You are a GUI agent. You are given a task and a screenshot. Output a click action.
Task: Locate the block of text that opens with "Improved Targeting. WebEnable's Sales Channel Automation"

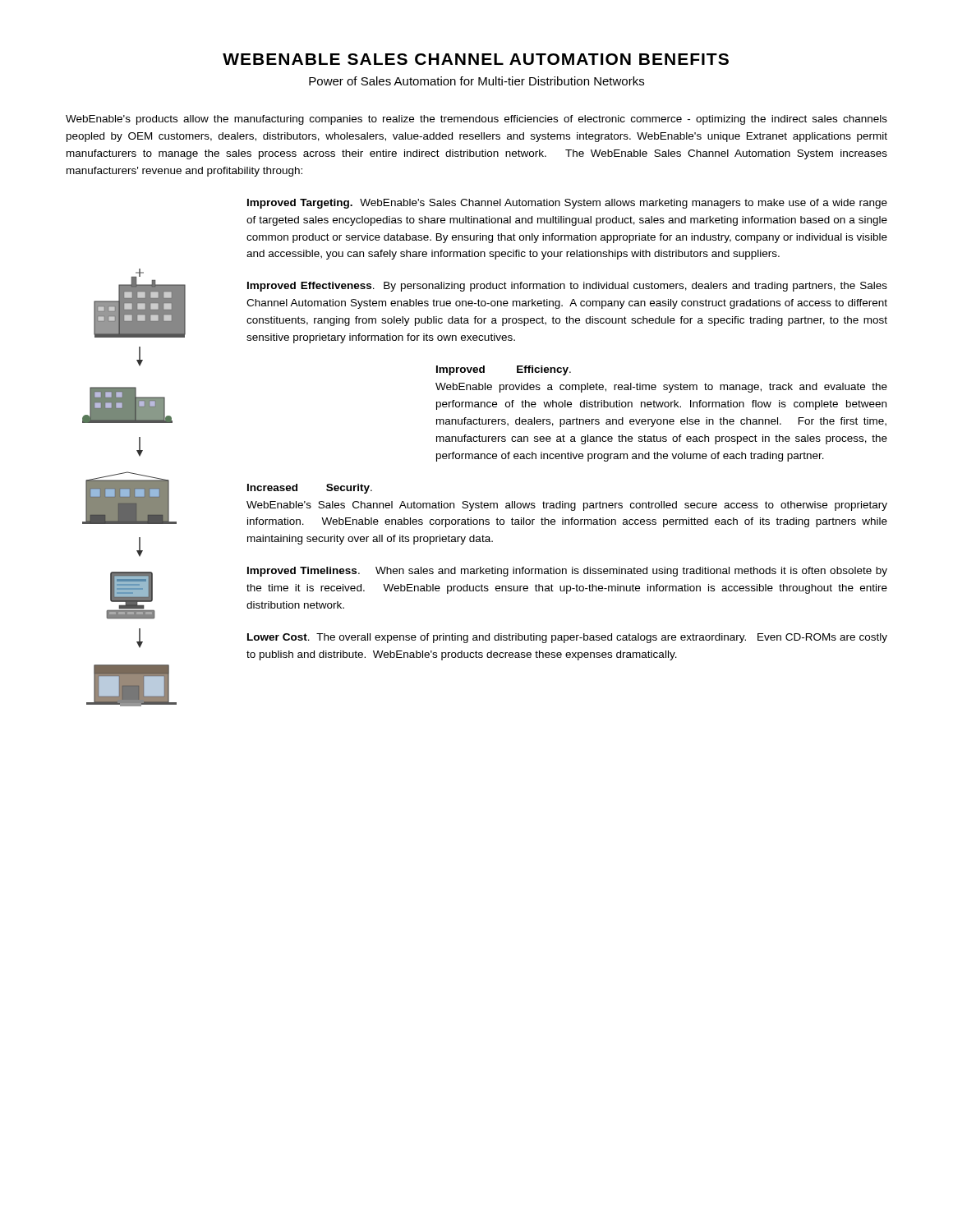tap(567, 228)
